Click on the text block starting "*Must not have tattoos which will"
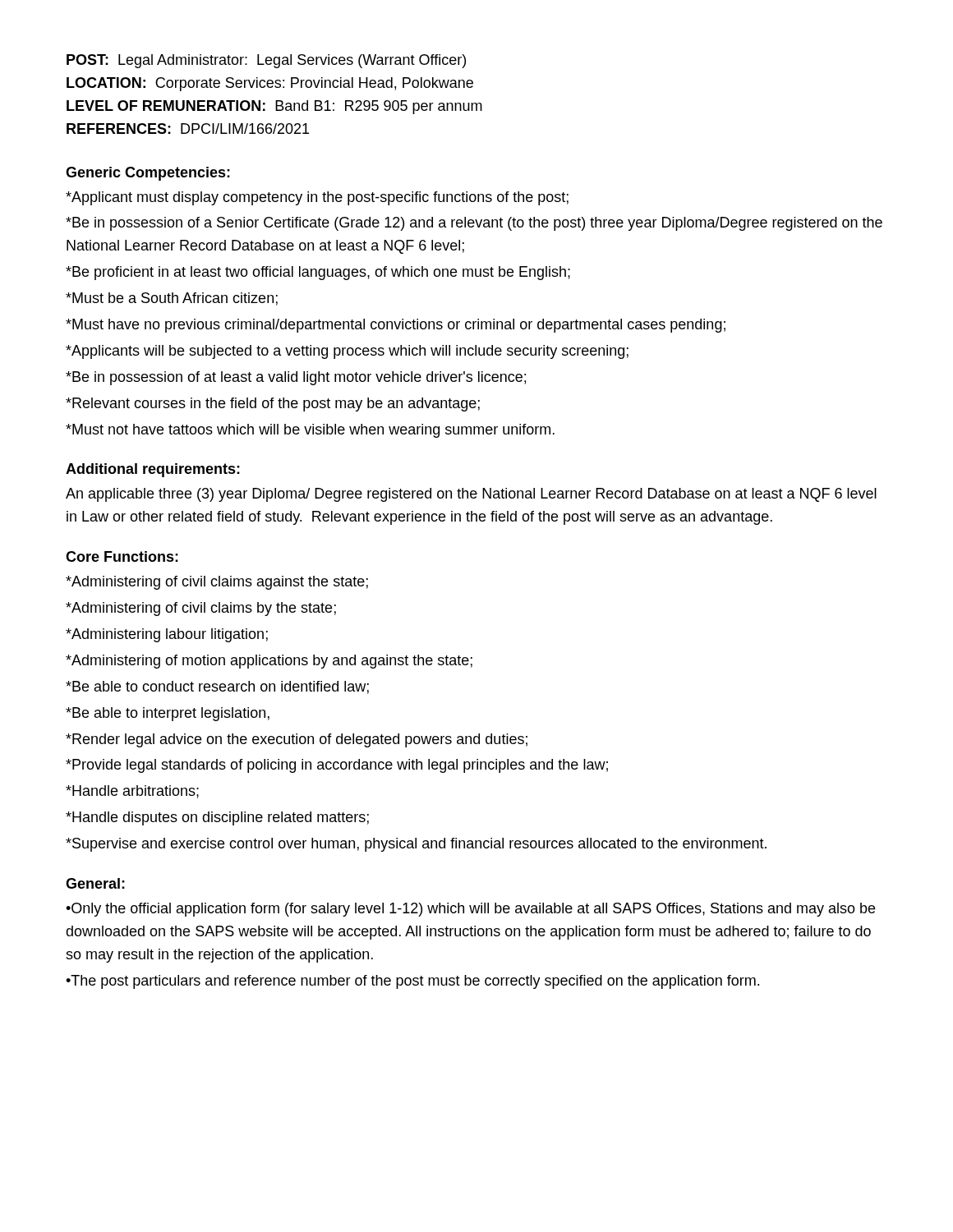Viewport: 953px width, 1232px height. pos(311,429)
